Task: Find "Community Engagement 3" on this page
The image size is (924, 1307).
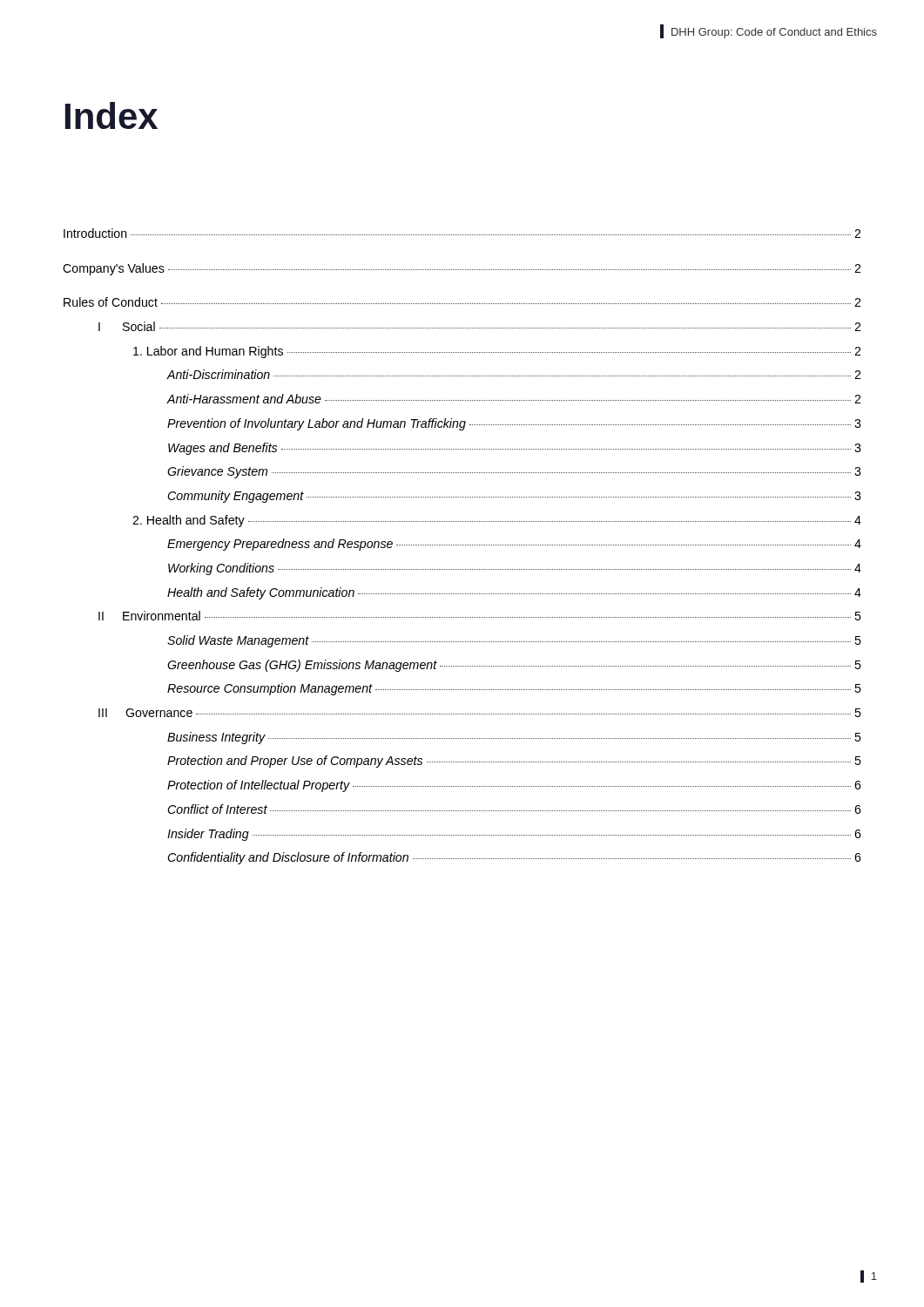Action: [x=514, y=496]
